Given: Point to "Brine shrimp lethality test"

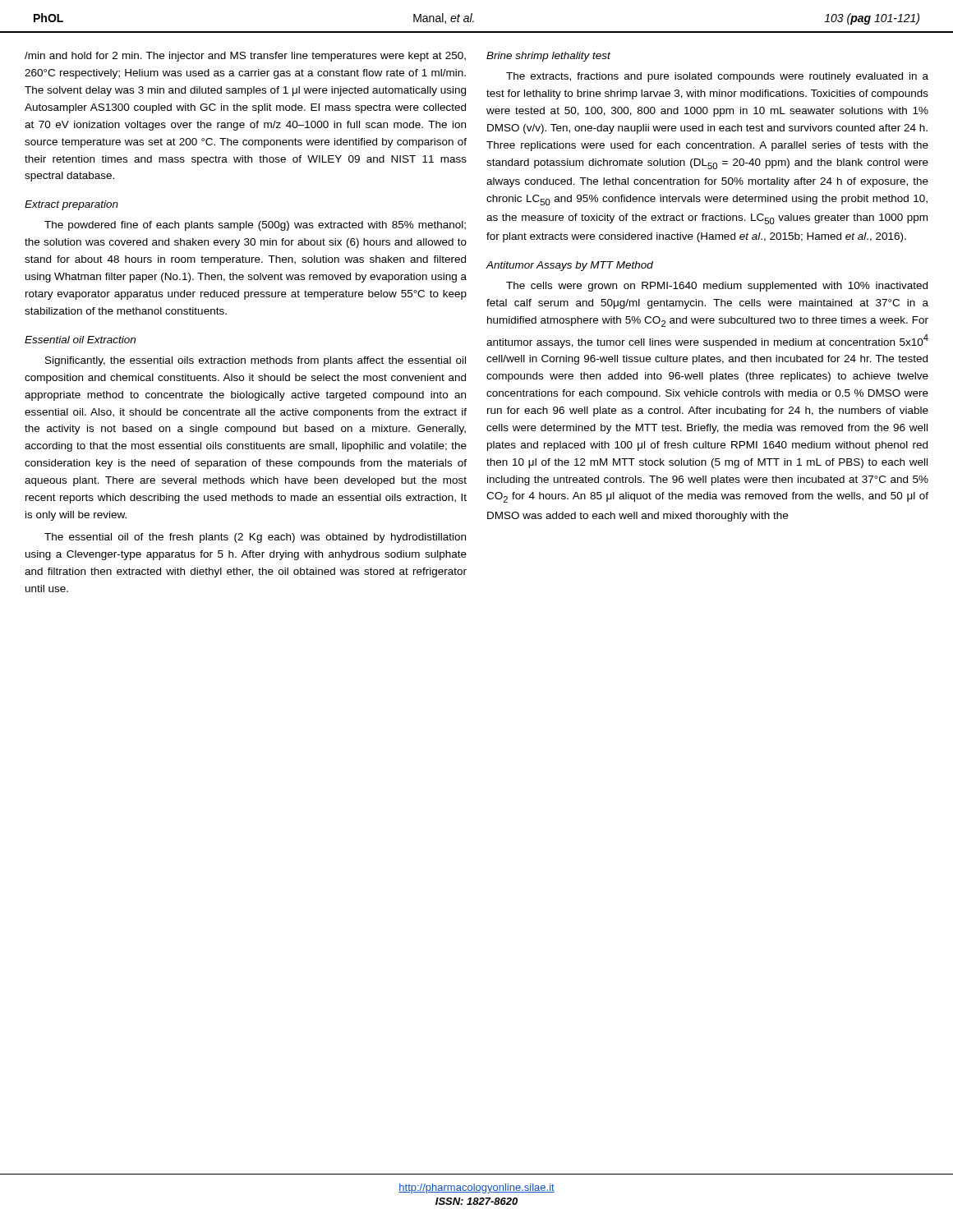Looking at the screenshot, I should (548, 55).
